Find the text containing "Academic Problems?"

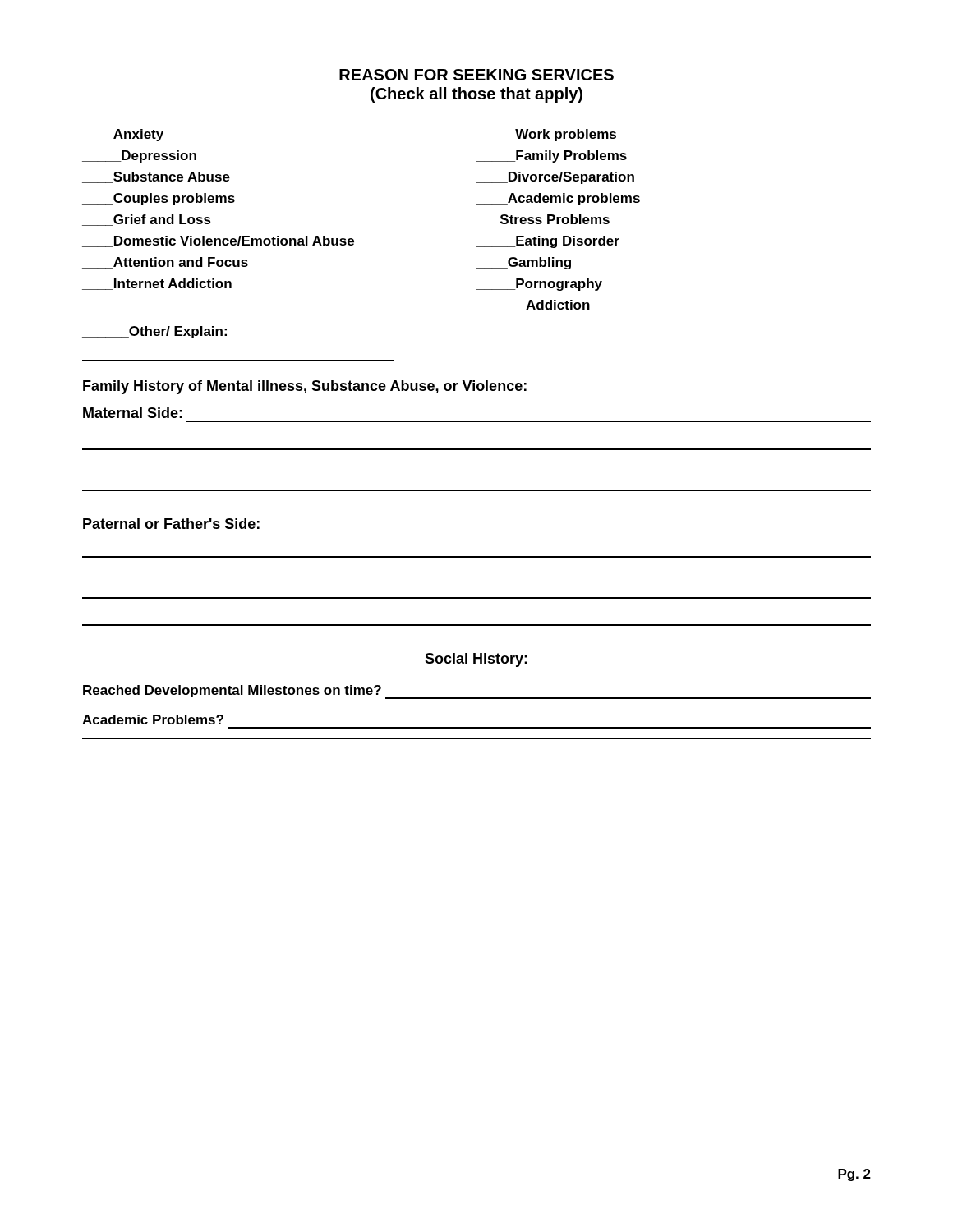click(476, 720)
